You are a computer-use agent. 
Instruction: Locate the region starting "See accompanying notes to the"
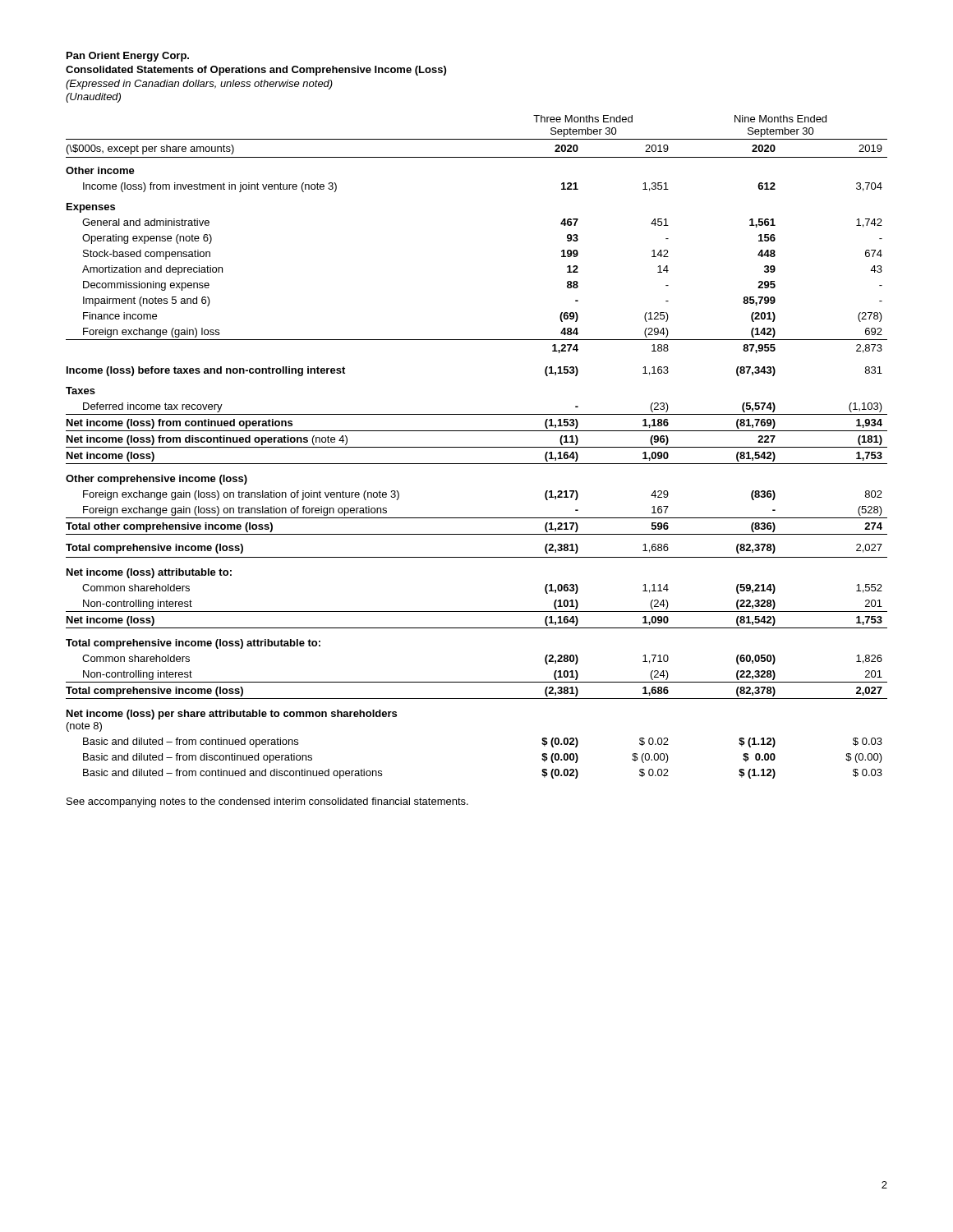click(267, 801)
